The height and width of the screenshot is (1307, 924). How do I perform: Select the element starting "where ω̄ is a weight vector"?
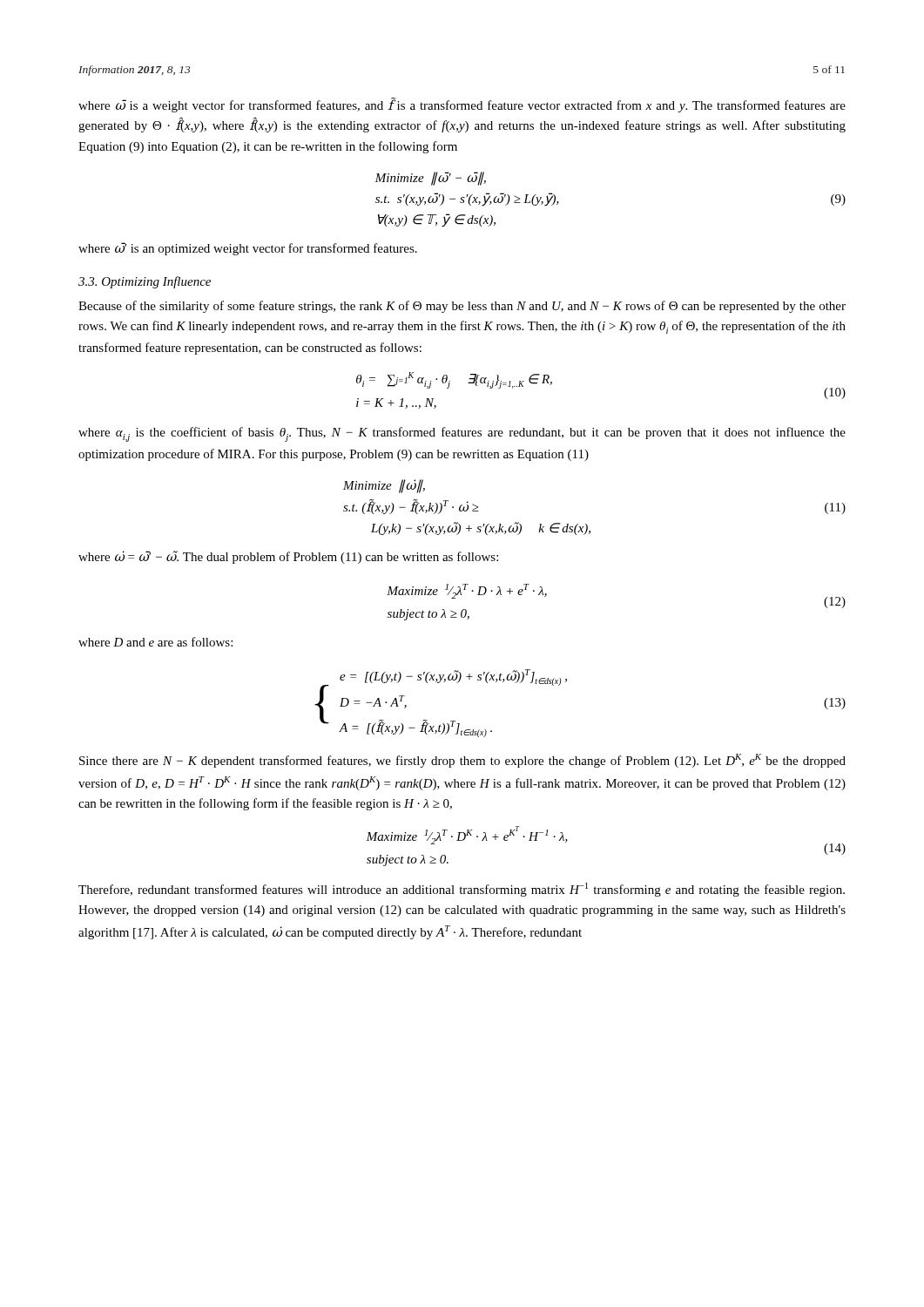(462, 126)
